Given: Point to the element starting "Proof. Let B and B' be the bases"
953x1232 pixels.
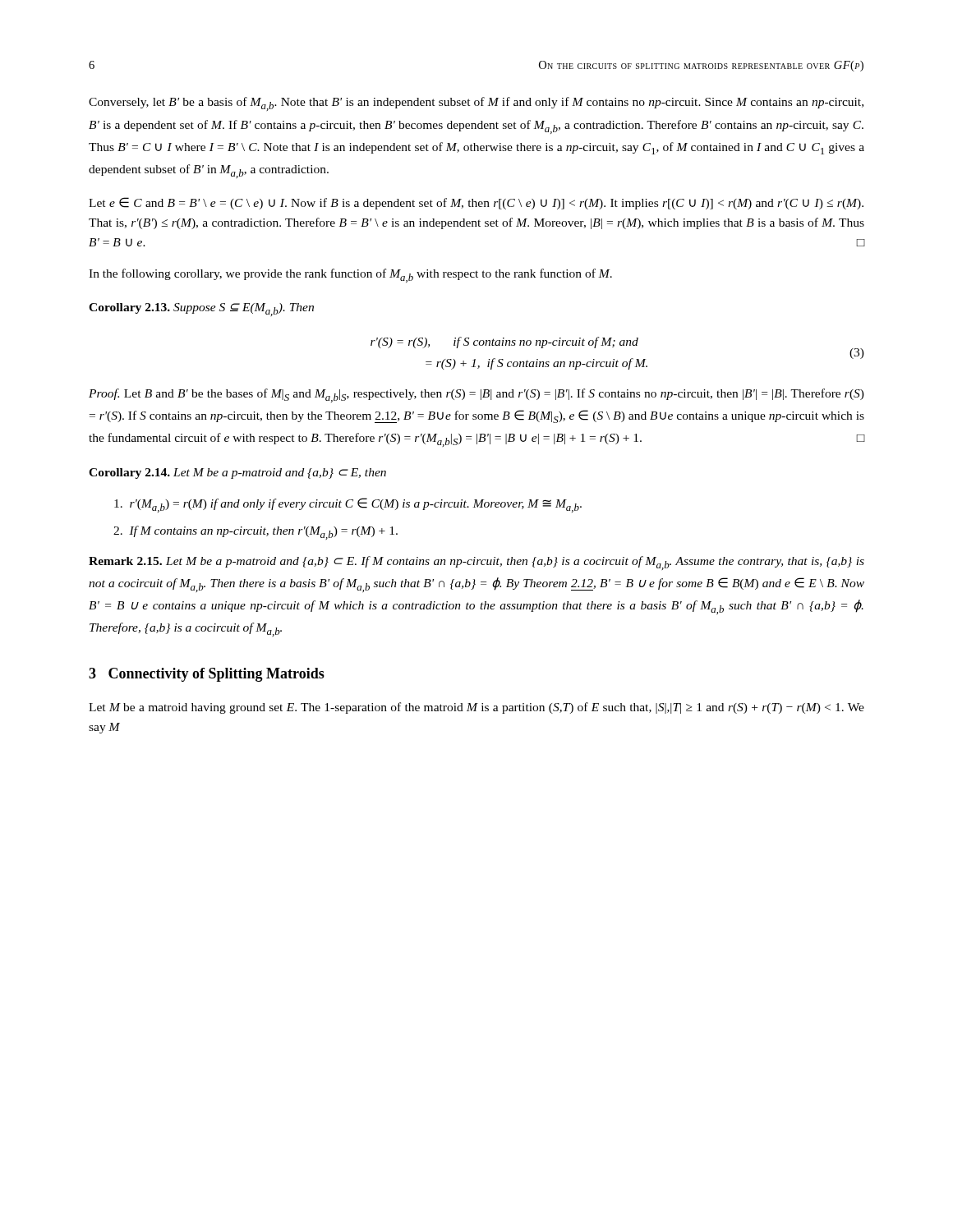Looking at the screenshot, I should [476, 417].
